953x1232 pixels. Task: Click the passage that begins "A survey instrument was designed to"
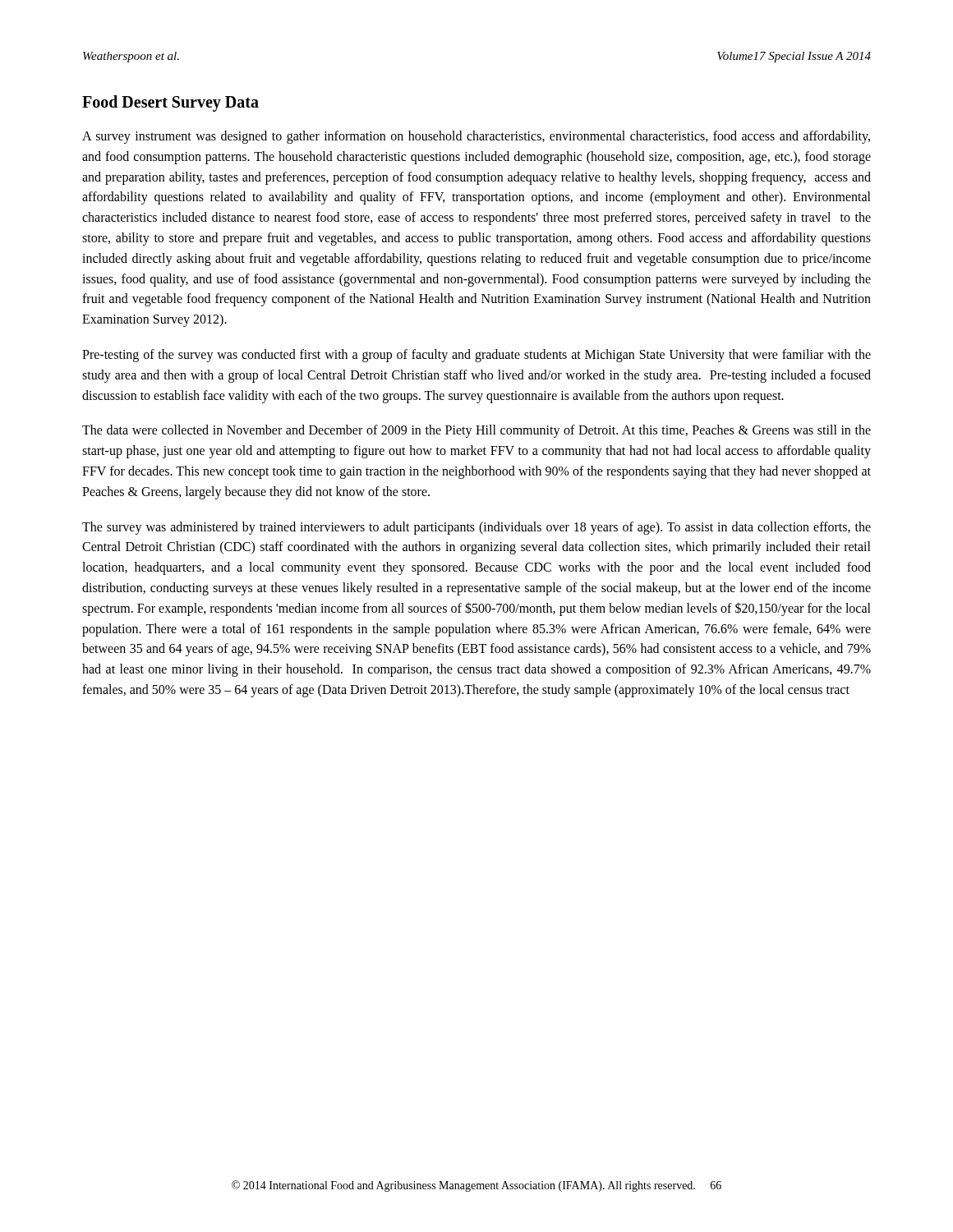click(476, 228)
